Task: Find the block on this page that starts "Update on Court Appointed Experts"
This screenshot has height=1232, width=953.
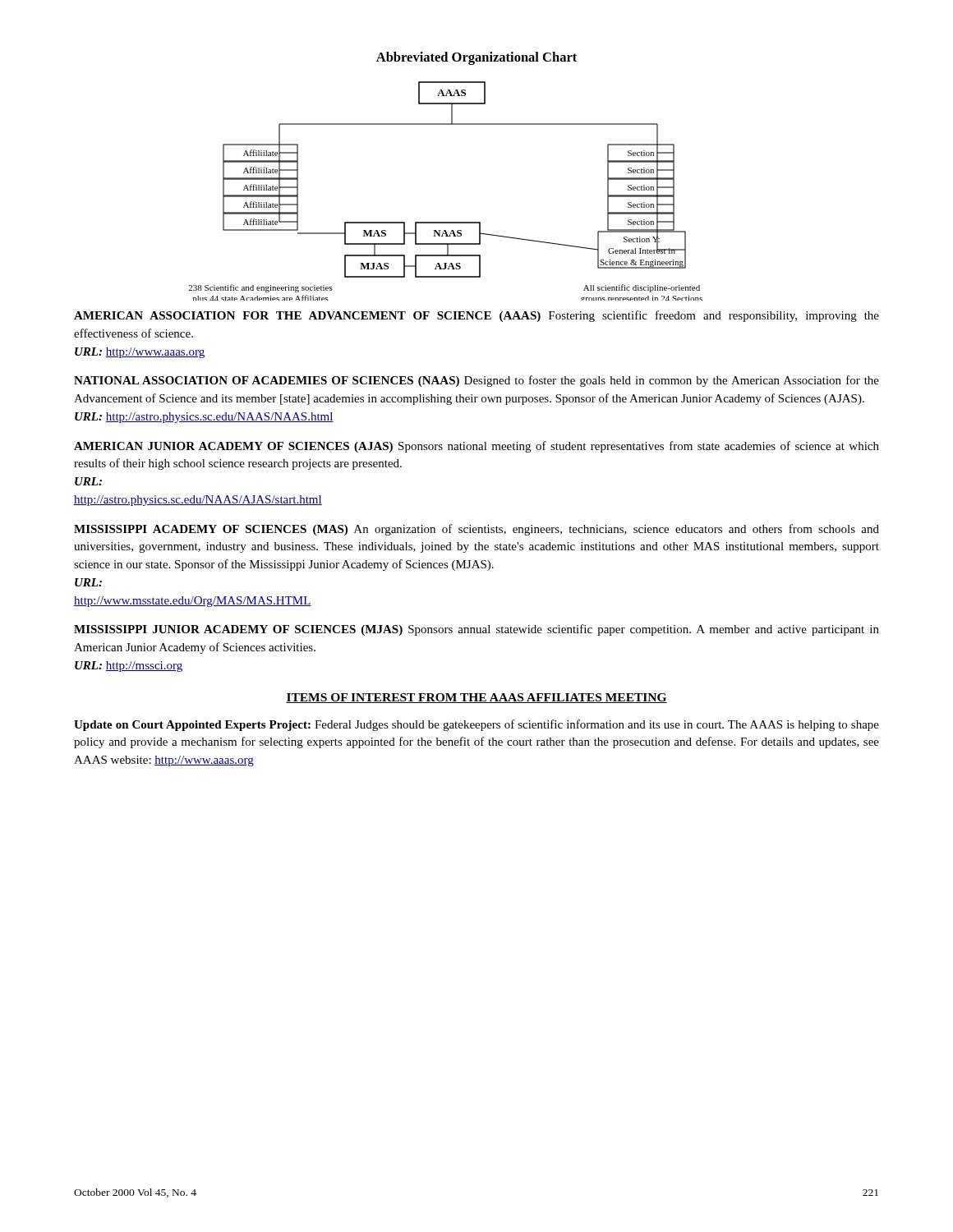Action: click(x=476, y=743)
